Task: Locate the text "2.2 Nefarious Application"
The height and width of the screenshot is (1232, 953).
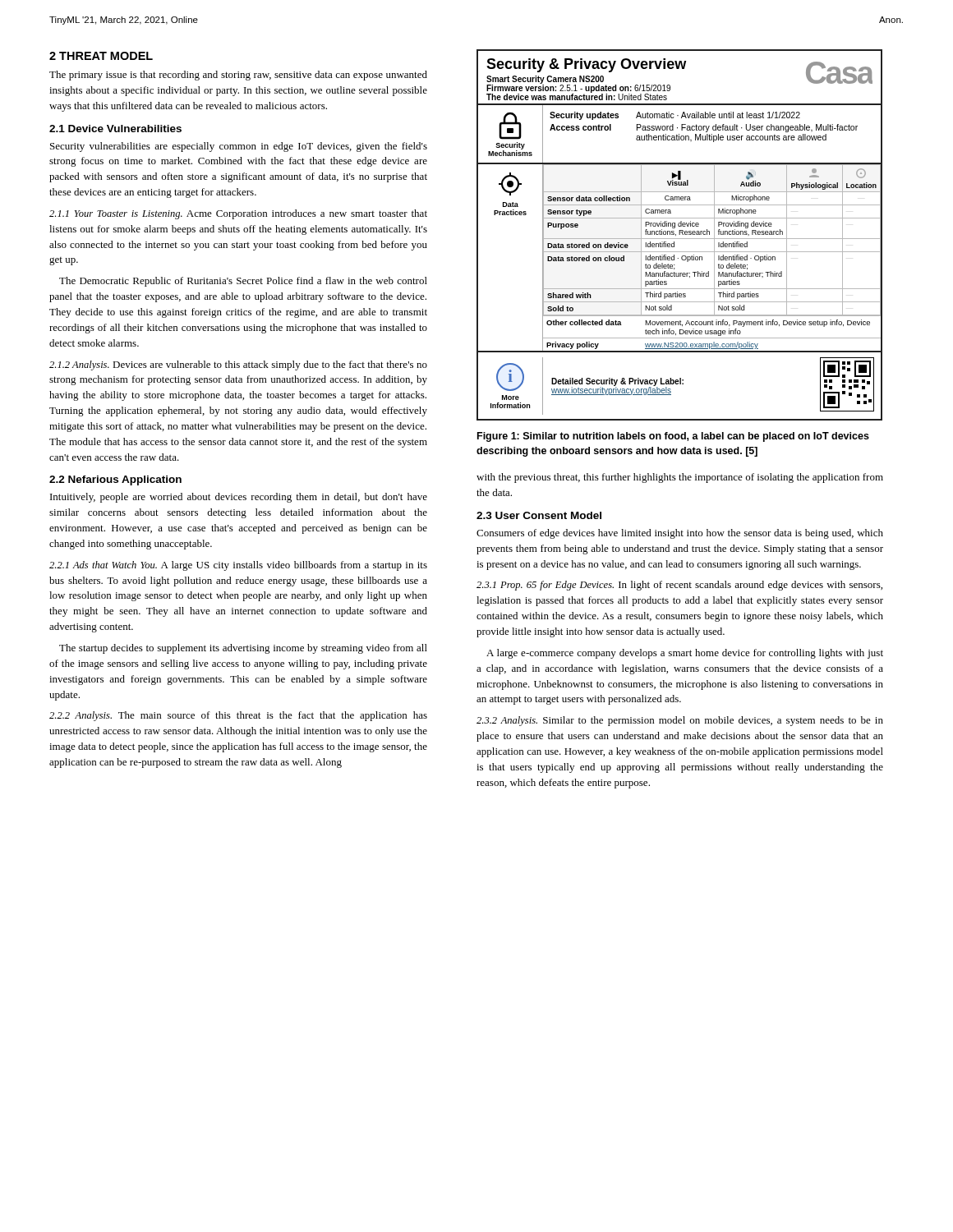Action: 116,480
